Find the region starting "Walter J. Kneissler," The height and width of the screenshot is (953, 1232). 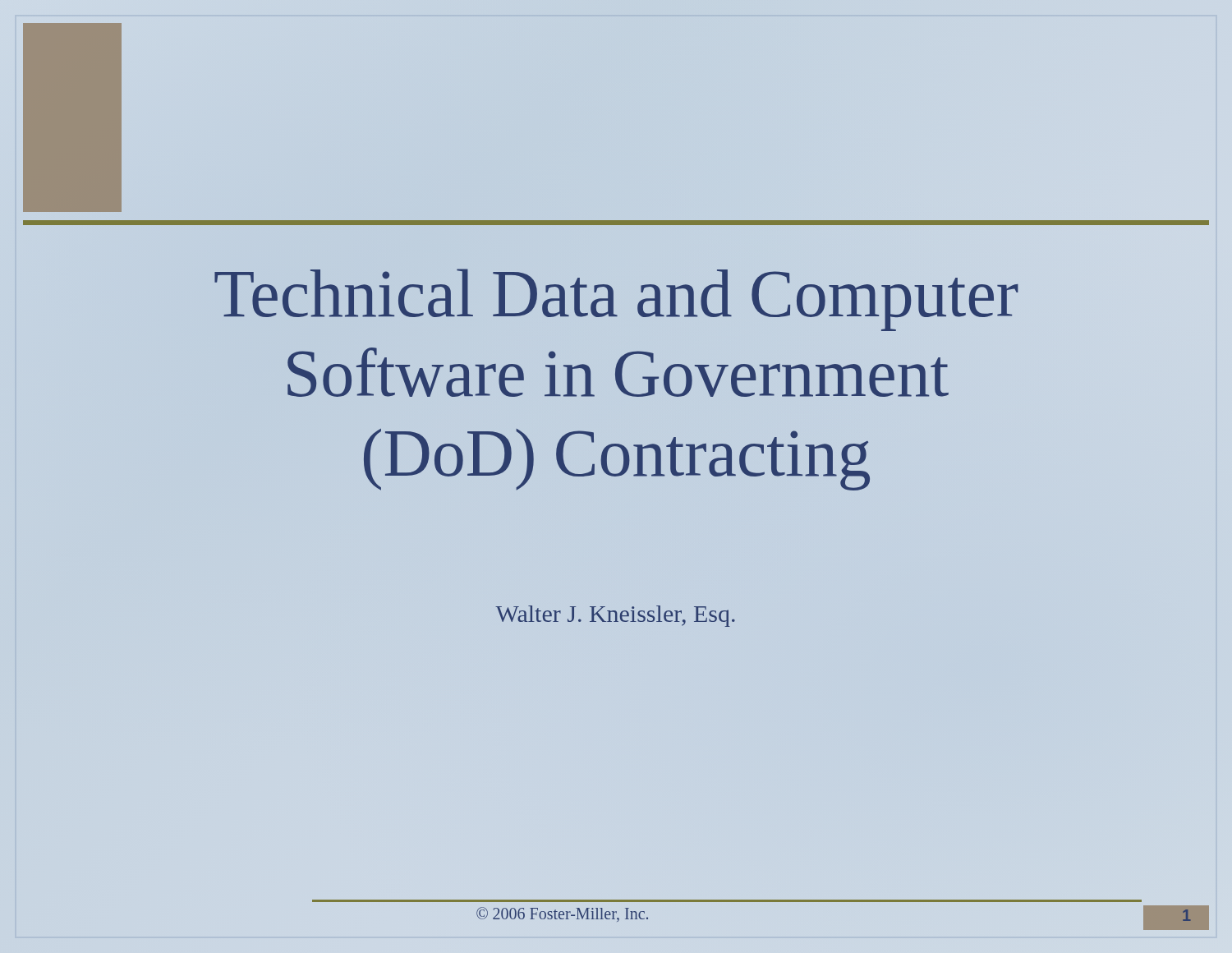[x=616, y=613]
